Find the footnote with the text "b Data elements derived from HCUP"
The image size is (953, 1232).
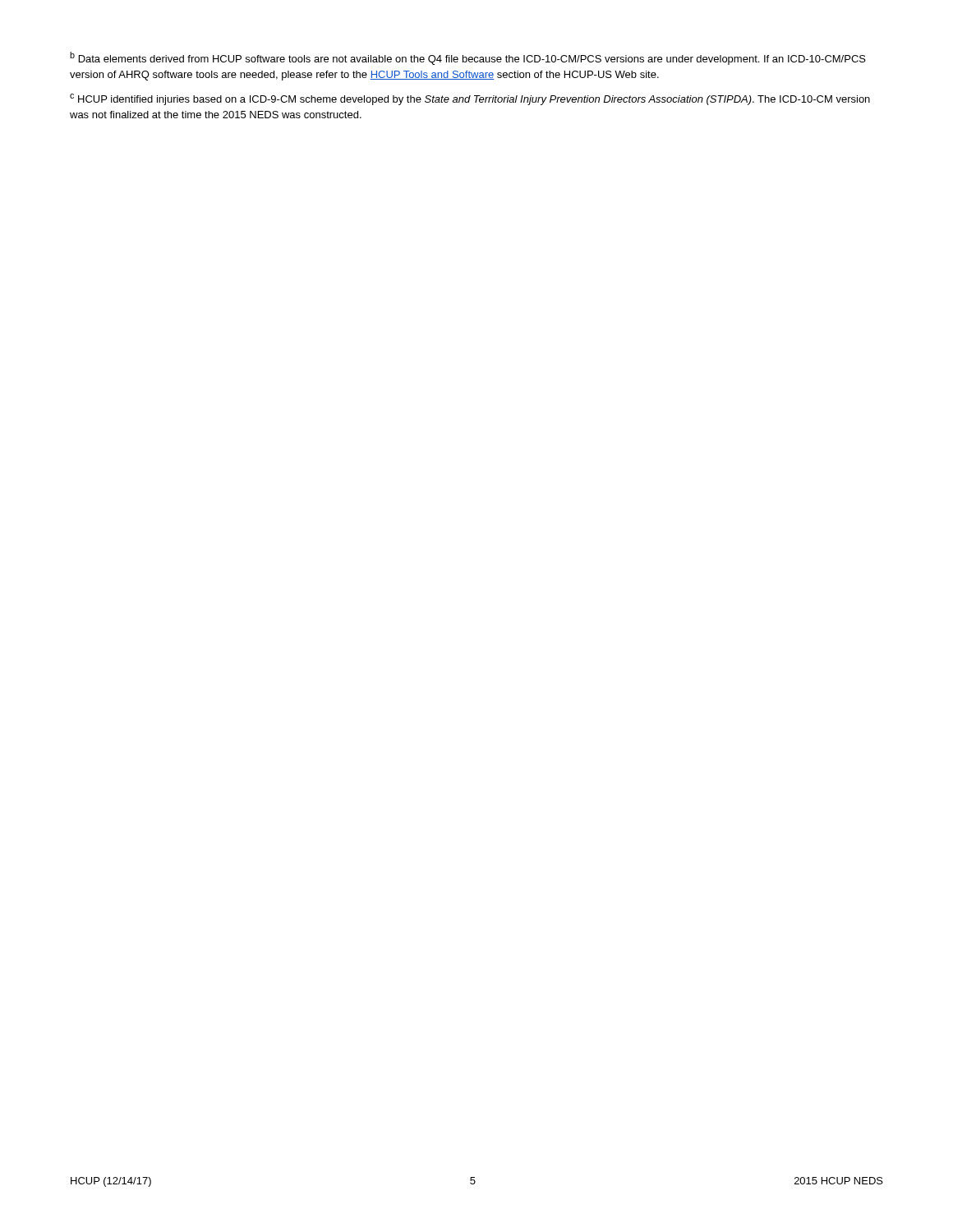coord(468,65)
